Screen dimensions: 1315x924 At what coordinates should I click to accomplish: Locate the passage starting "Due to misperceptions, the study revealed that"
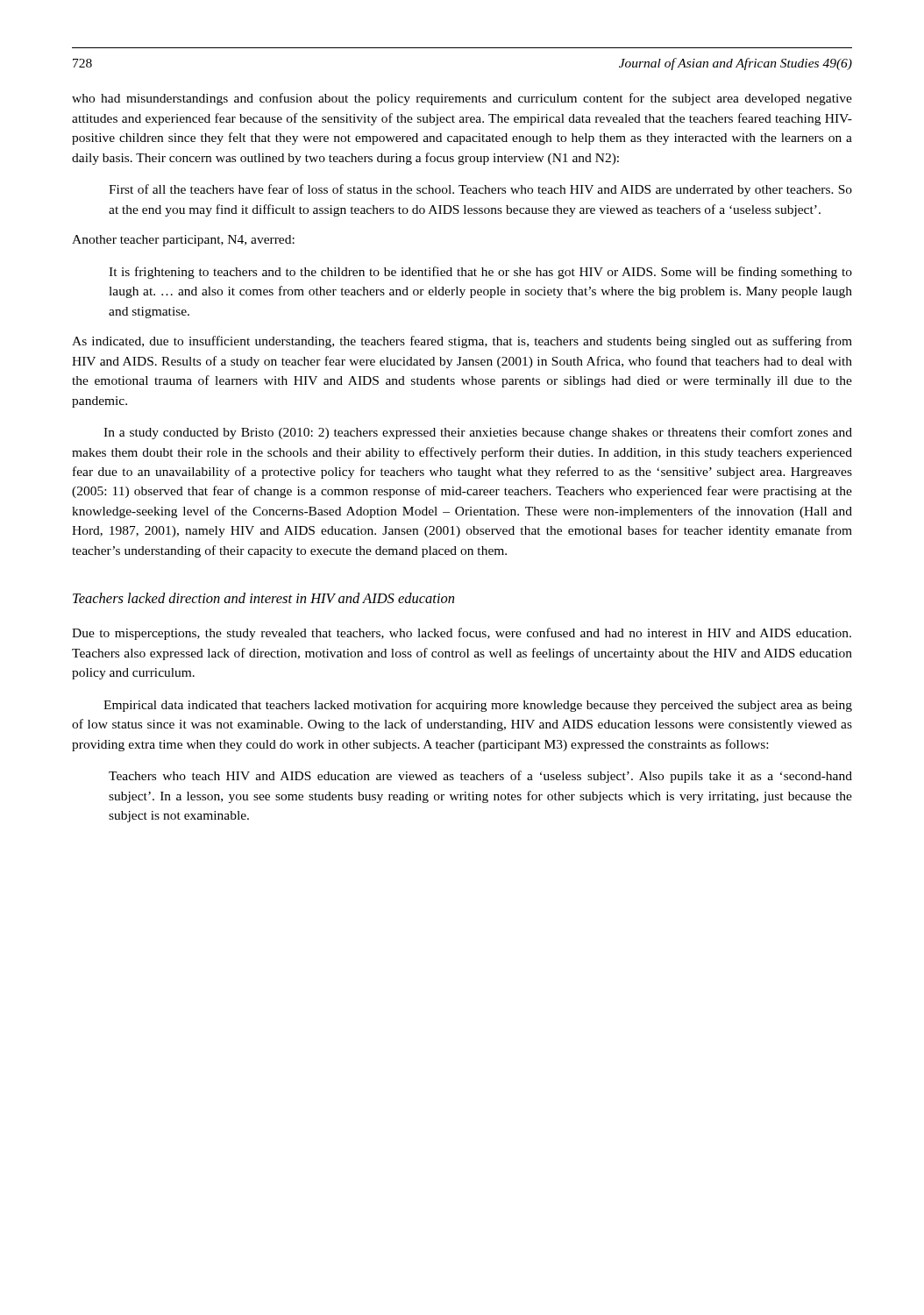point(462,653)
